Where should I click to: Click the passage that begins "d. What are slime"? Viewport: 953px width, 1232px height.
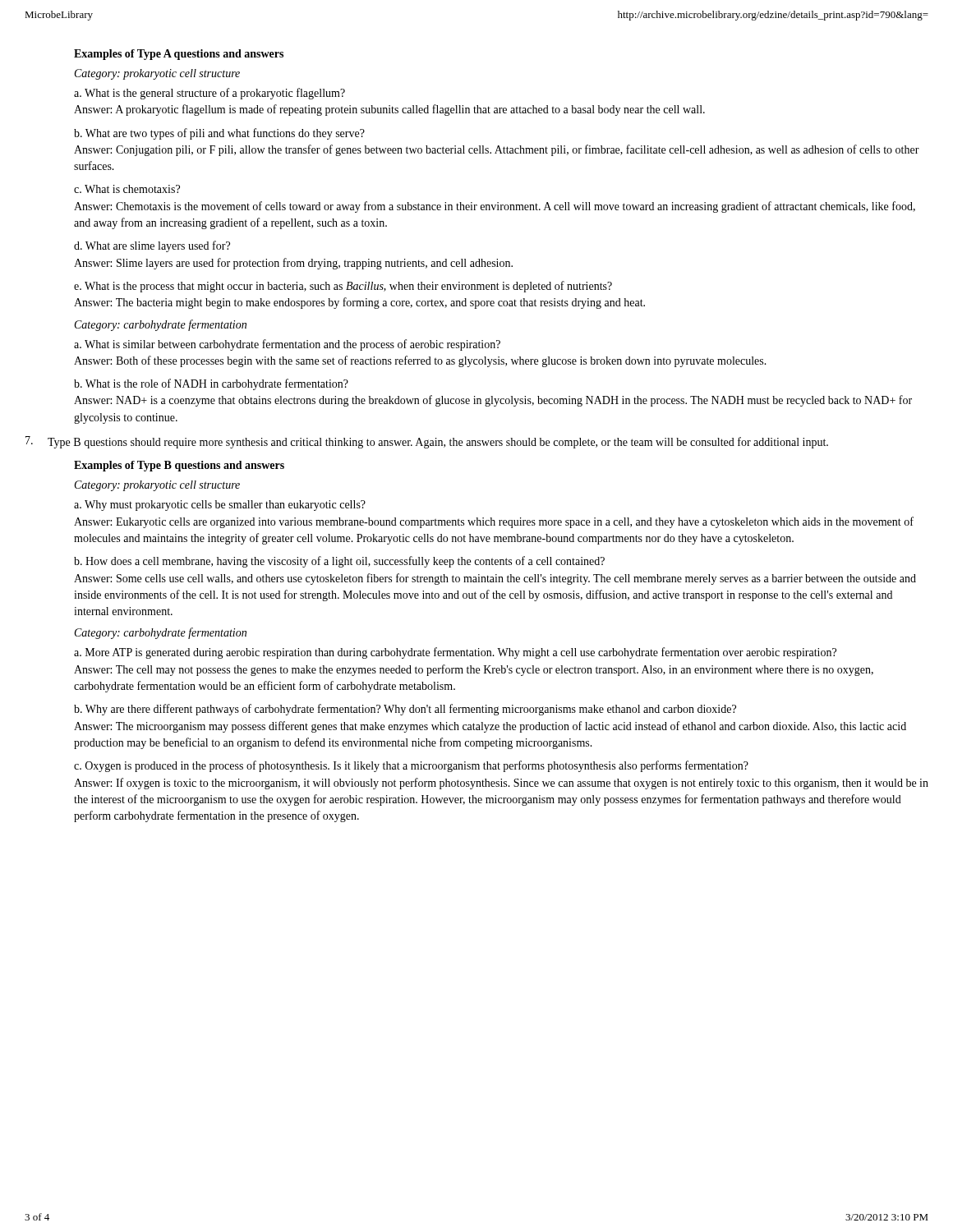click(501, 255)
